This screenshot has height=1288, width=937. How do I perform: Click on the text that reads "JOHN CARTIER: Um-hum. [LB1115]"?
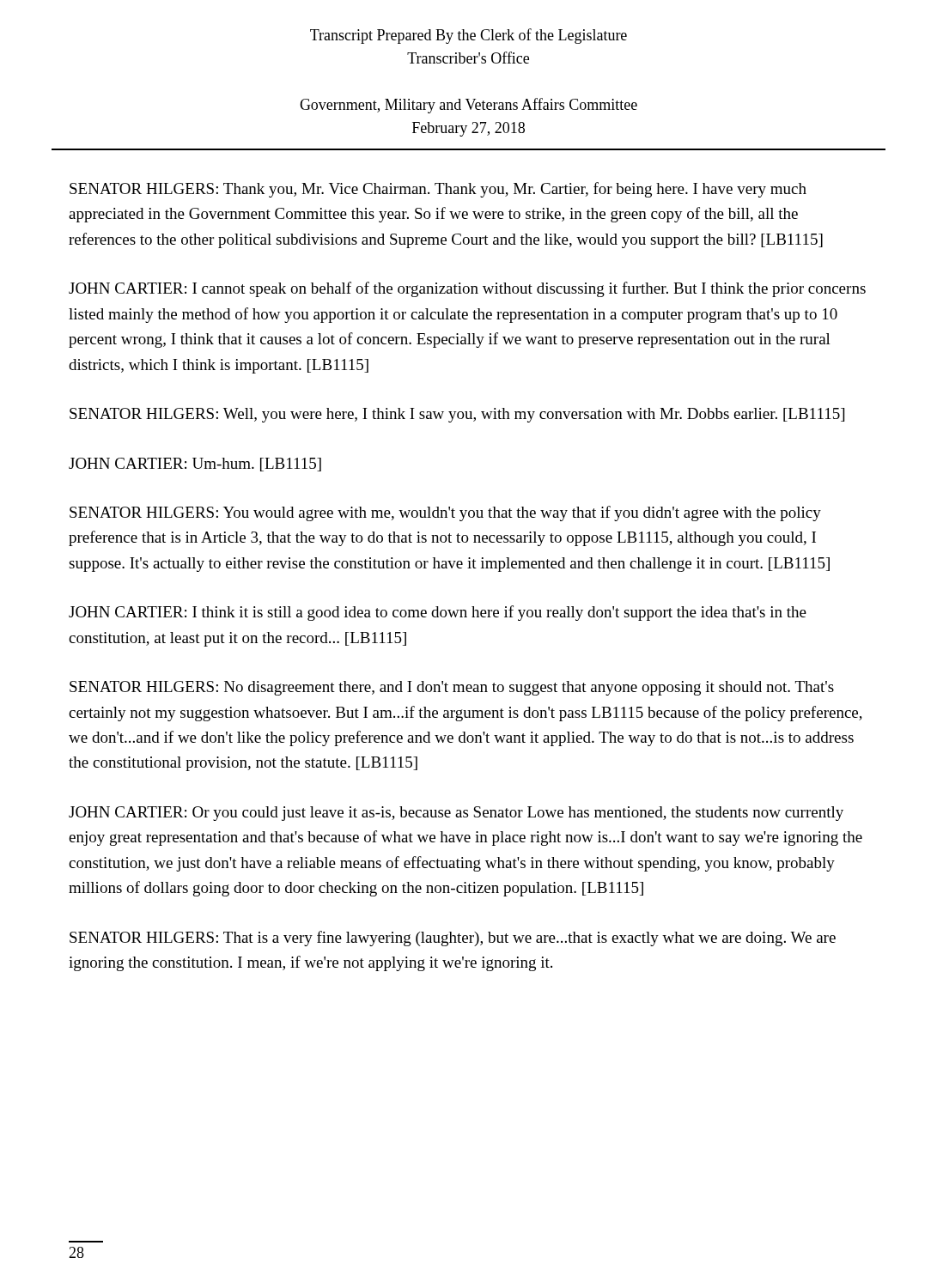(195, 463)
